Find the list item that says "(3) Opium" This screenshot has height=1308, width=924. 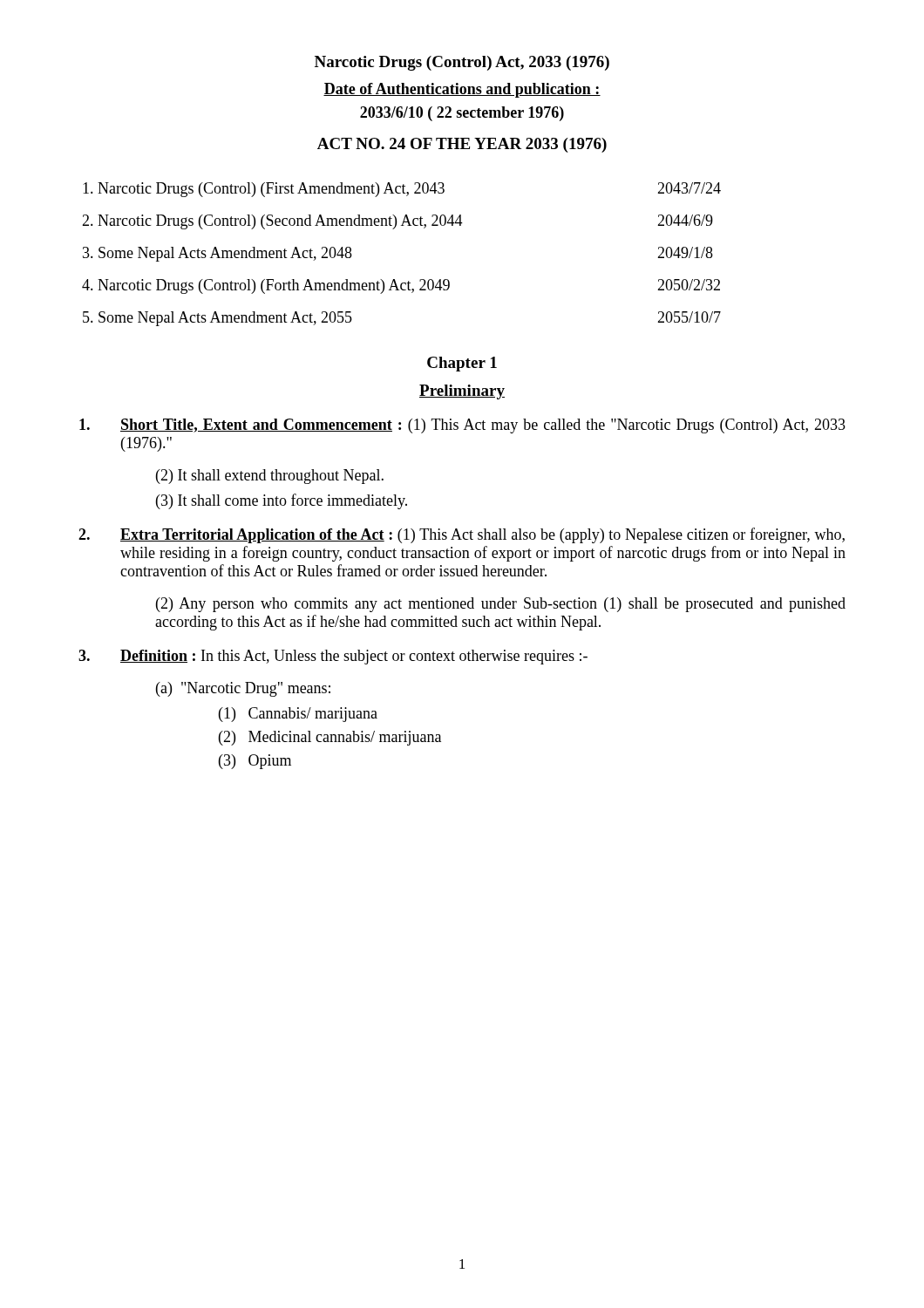[x=255, y=760]
